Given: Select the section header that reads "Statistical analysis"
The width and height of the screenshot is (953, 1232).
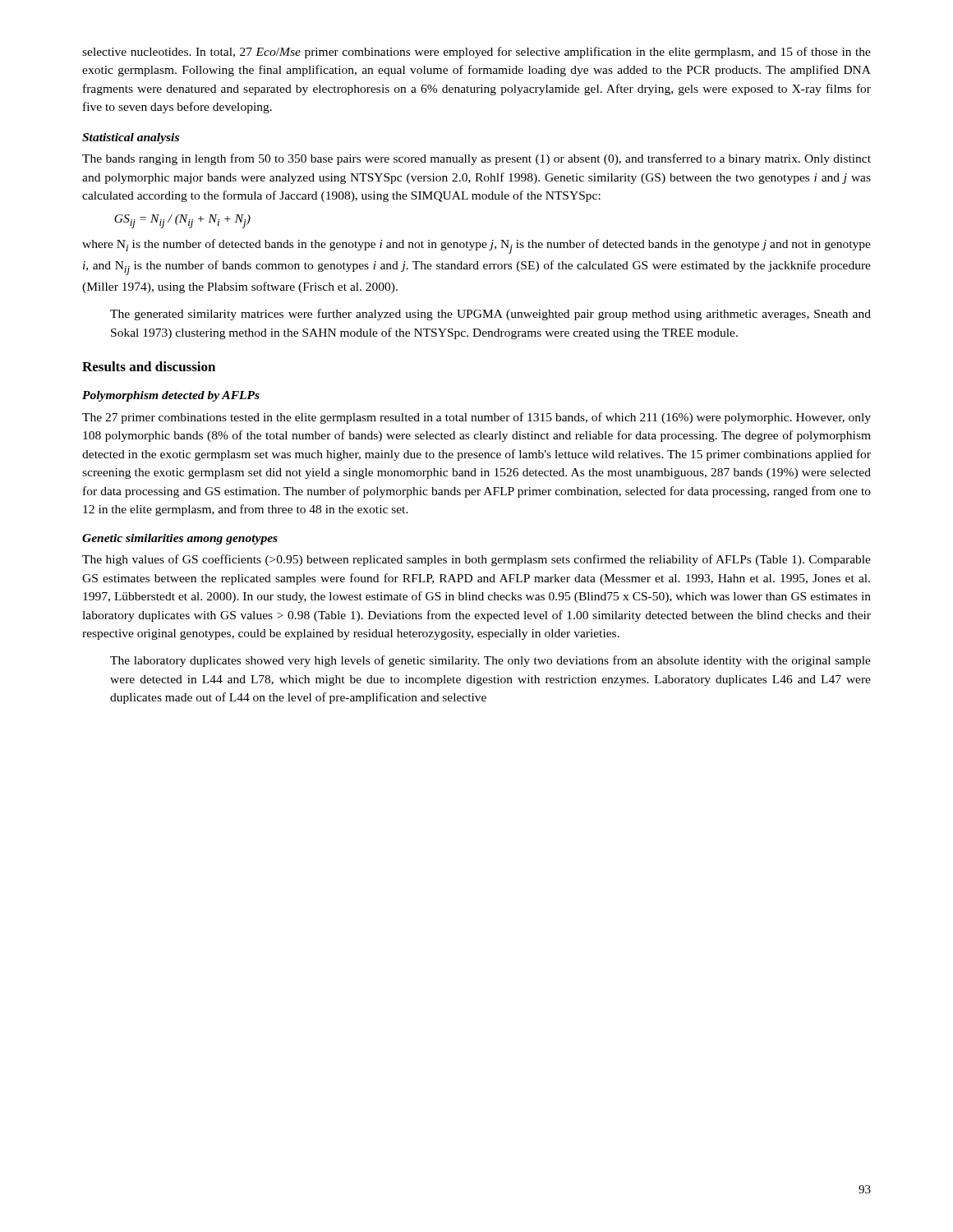Looking at the screenshot, I should (x=131, y=137).
